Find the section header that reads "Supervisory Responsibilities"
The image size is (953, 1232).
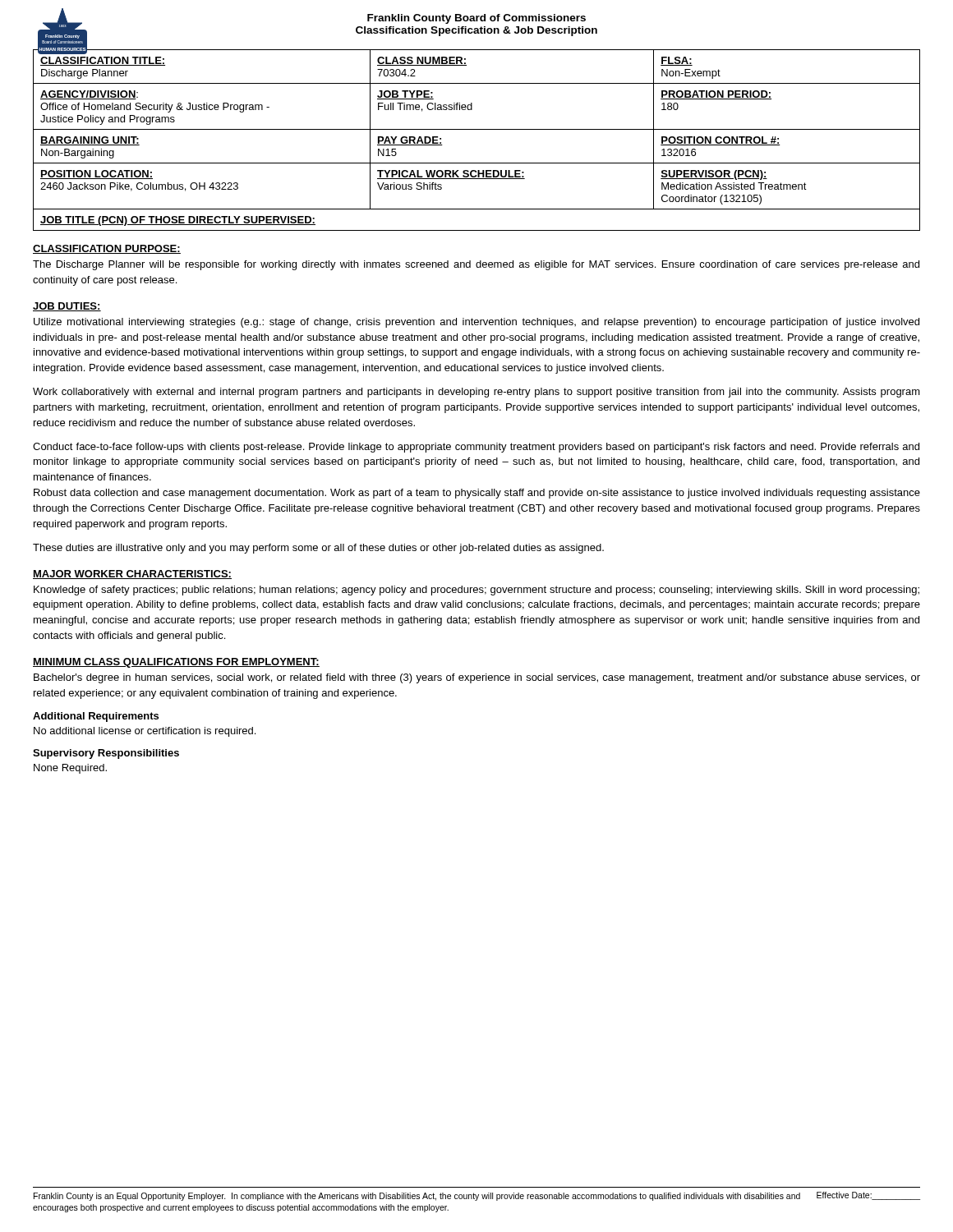pos(106,753)
